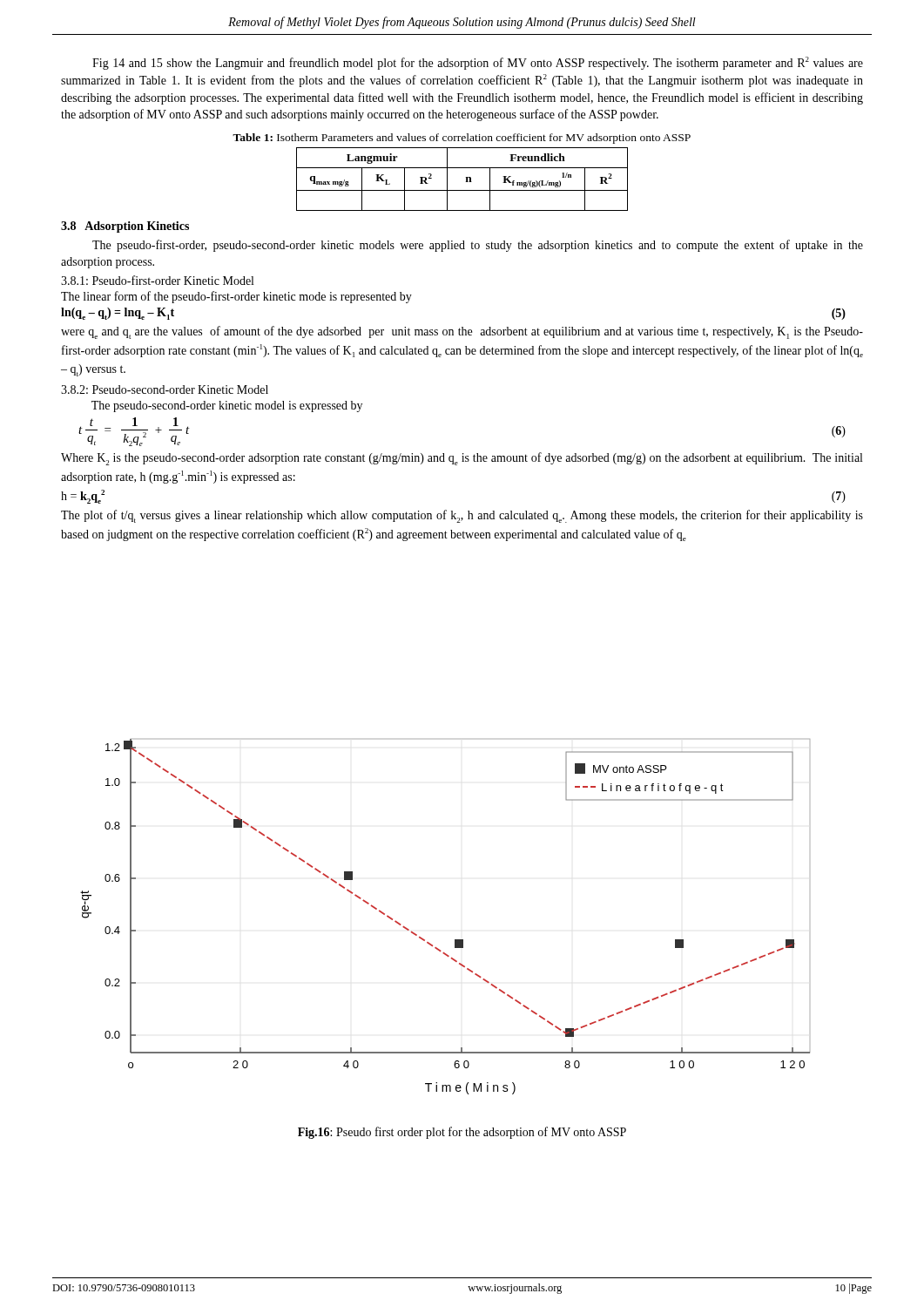Select the element starting "8.2: Pseudo-second-order Kinetic Model"
This screenshot has height=1307, width=924.
165,390
